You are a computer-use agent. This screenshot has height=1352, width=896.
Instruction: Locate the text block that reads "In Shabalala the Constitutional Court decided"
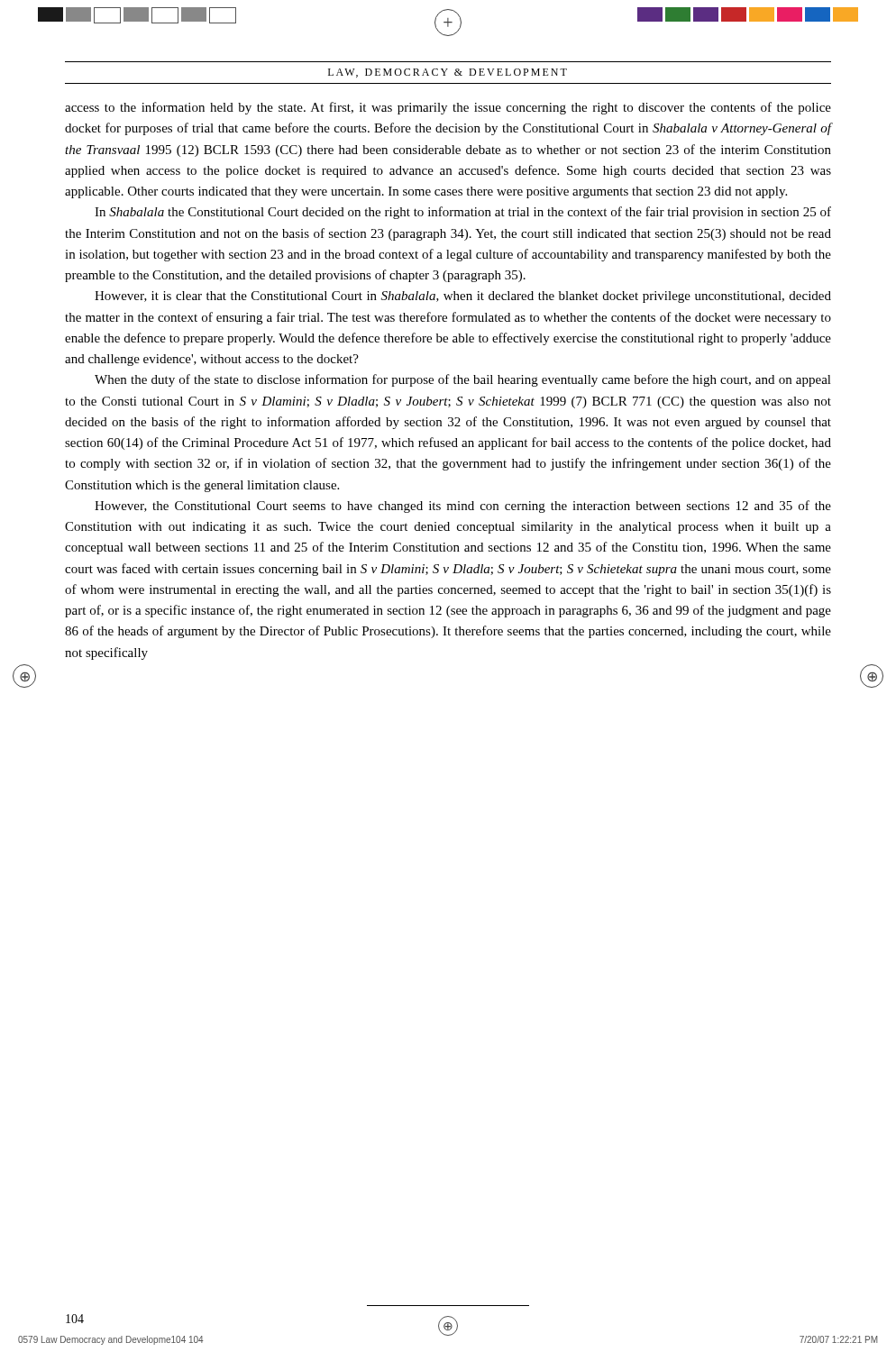[x=448, y=244]
